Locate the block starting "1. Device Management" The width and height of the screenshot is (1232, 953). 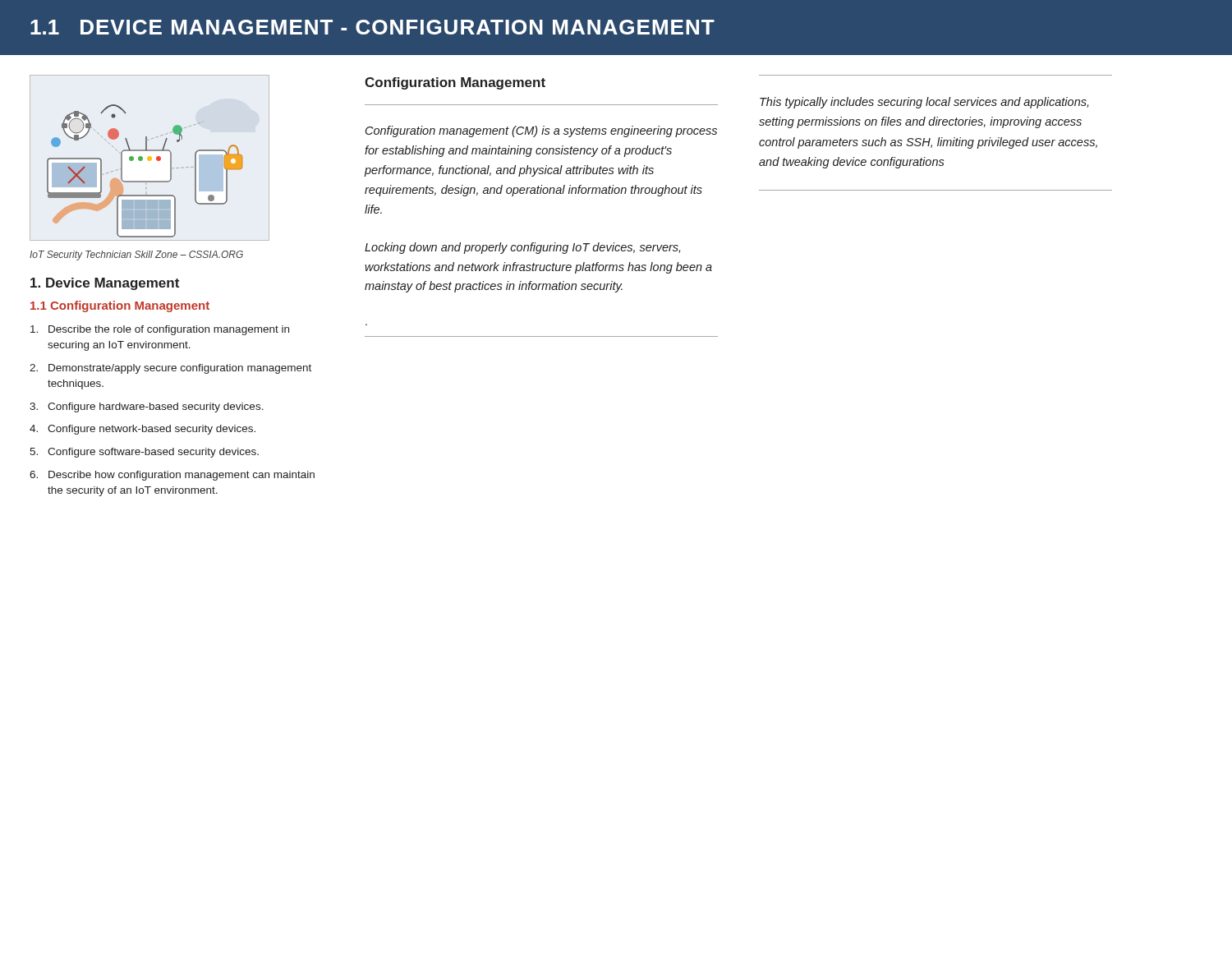(x=104, y=283)
